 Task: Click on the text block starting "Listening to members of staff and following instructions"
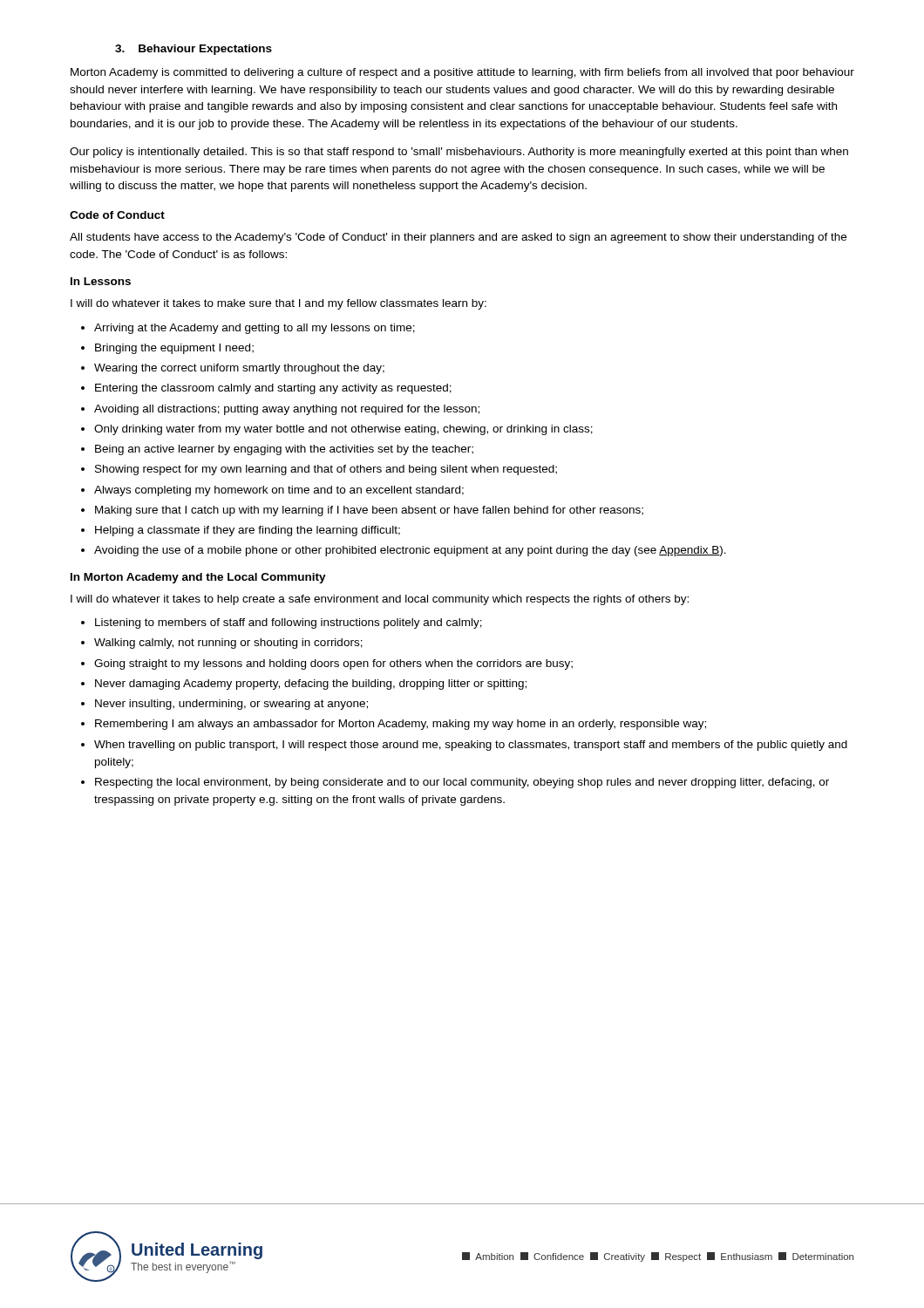(x=288, y=622)
